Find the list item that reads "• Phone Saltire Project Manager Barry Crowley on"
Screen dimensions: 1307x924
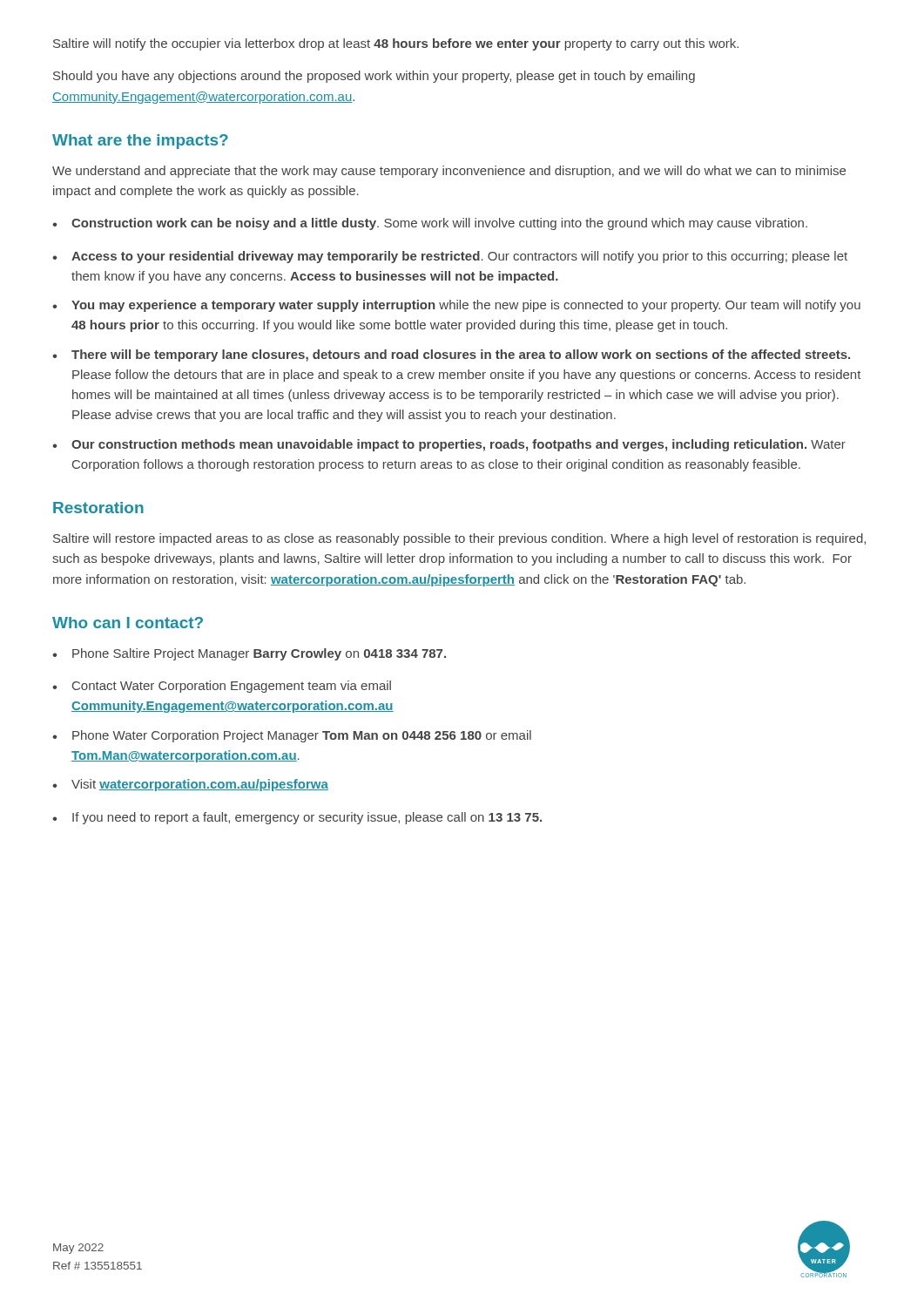coord(249,654)
